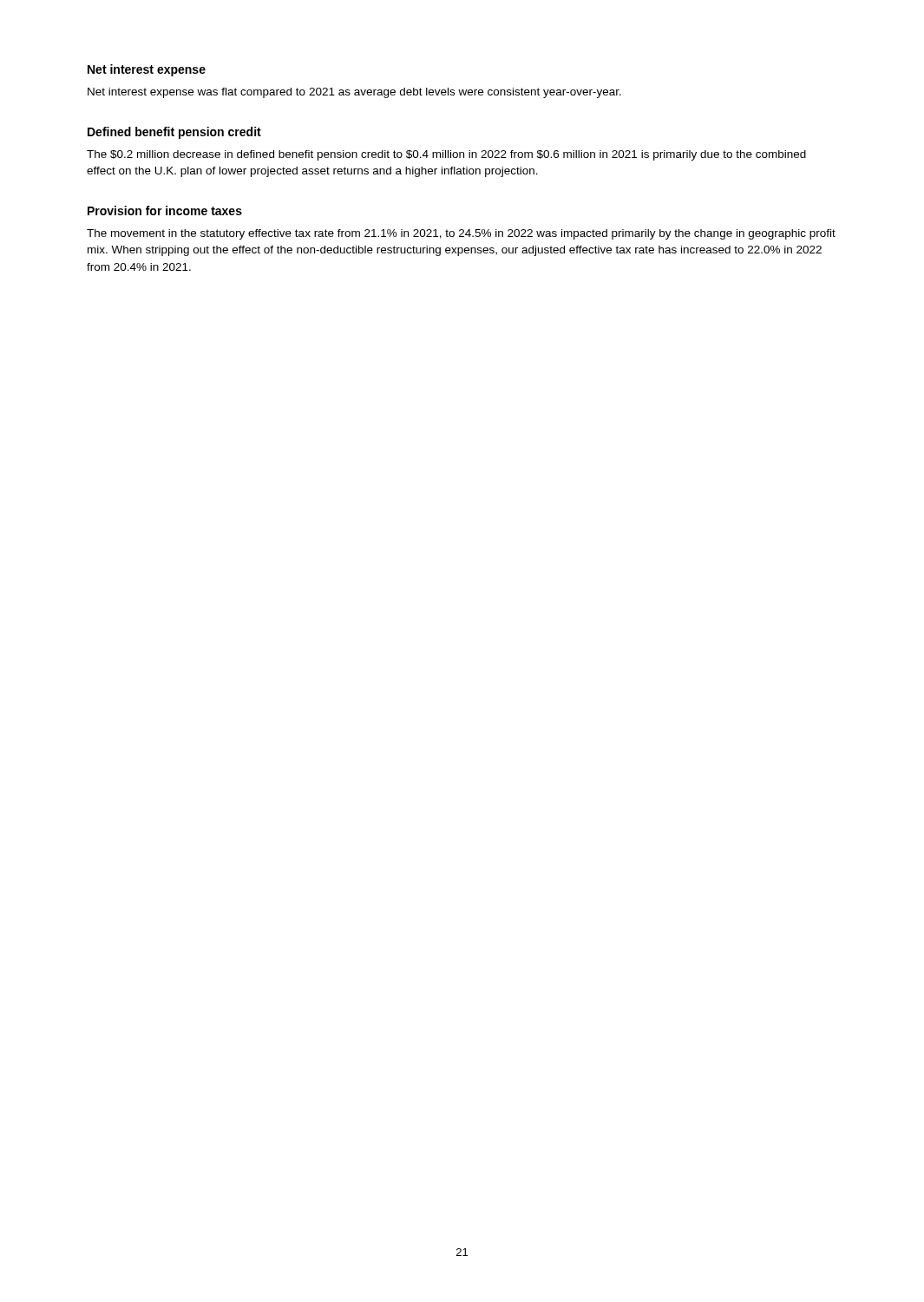Where is the passage that starts "The movement in"?

[461, 250]
